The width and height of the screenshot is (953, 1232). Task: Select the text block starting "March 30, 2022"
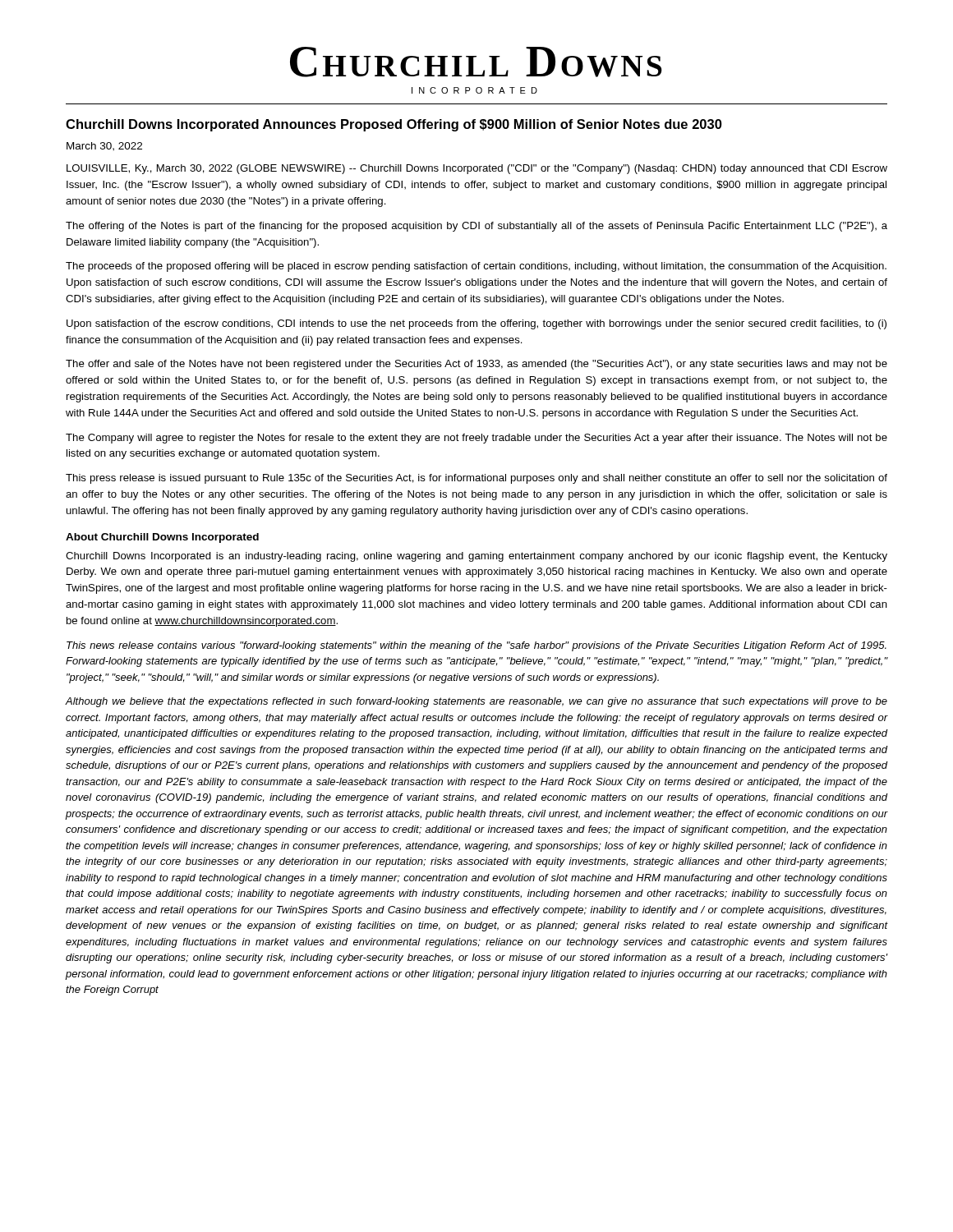click(x=104, y=146)
